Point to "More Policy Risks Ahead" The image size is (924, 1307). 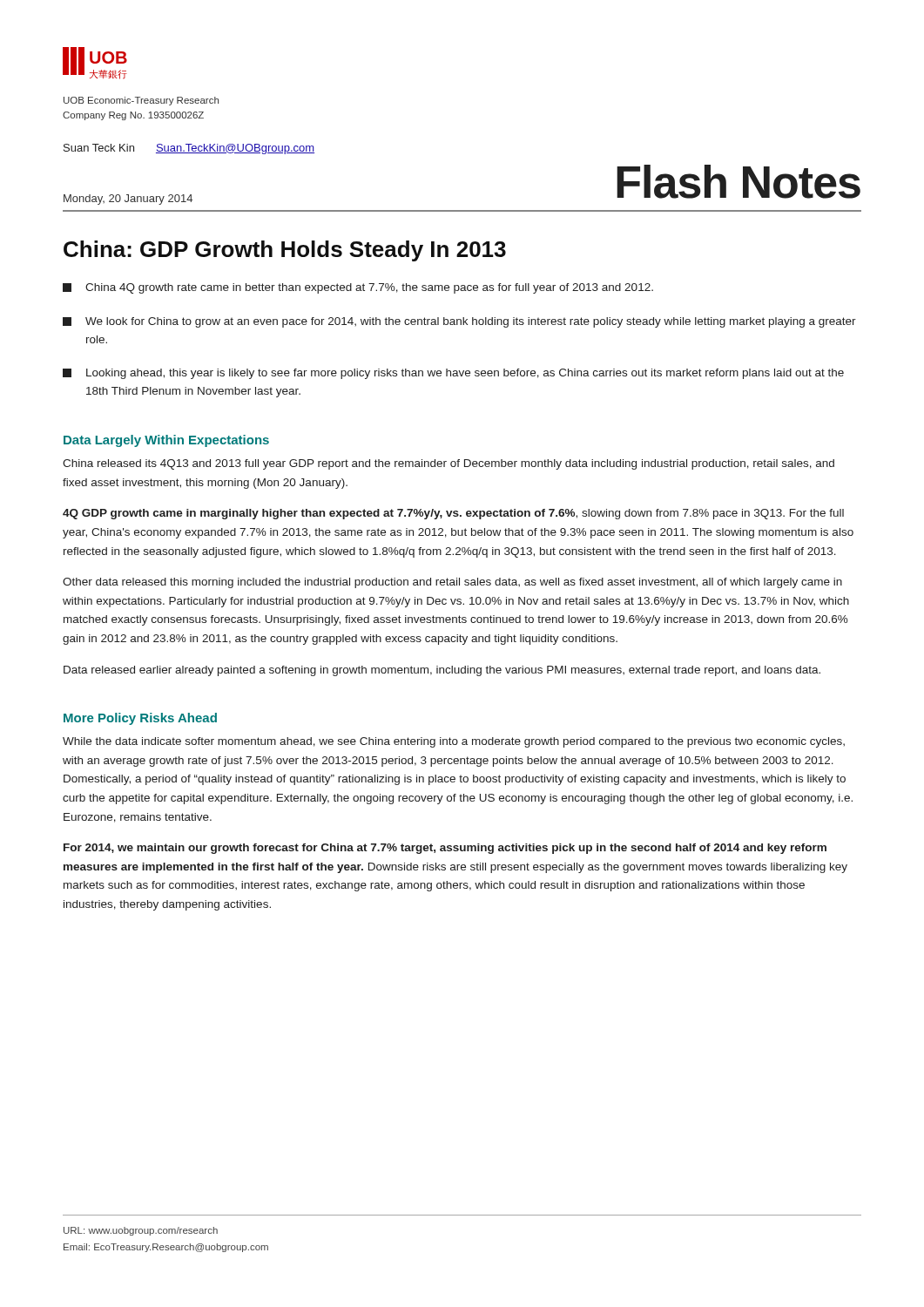tap(140, 718)
